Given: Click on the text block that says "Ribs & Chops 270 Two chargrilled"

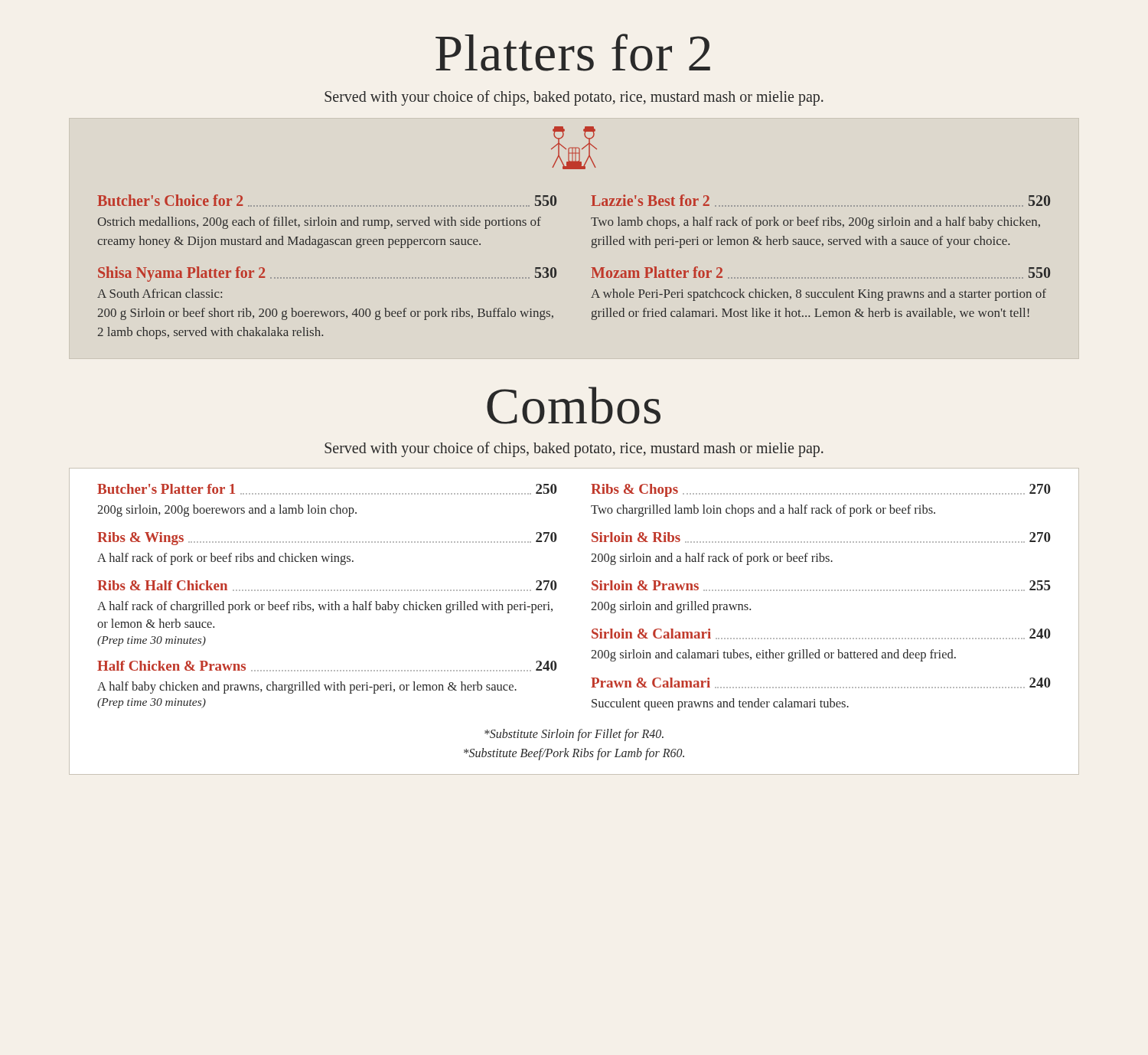Looking at the screenshot, I should pyautogui.click(x=821, y=500).
